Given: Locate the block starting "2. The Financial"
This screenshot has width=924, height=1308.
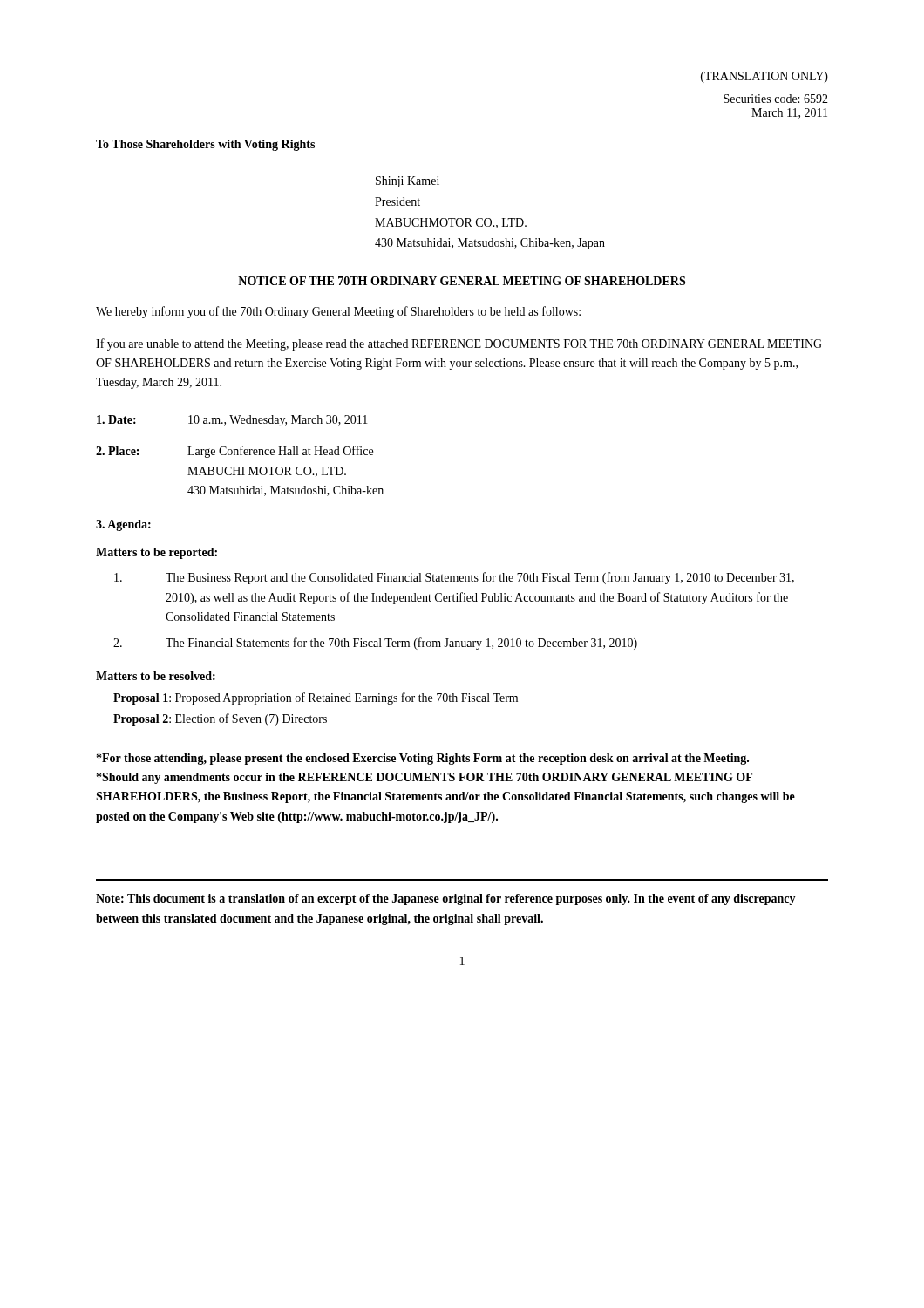Looking at the screenshot, I should [367, 644].
